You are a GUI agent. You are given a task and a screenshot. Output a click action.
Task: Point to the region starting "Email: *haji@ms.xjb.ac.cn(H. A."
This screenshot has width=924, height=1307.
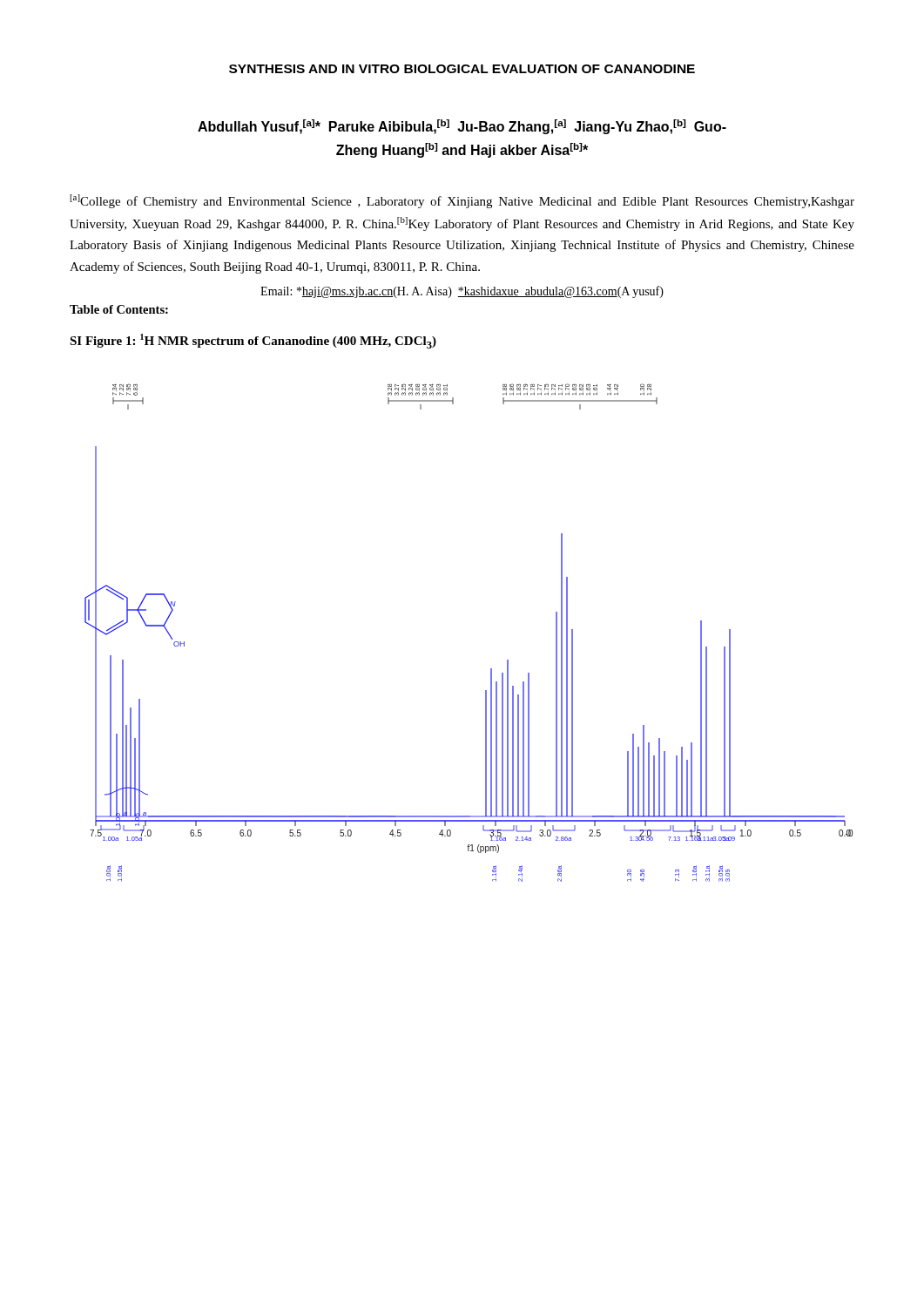(462, 291)
